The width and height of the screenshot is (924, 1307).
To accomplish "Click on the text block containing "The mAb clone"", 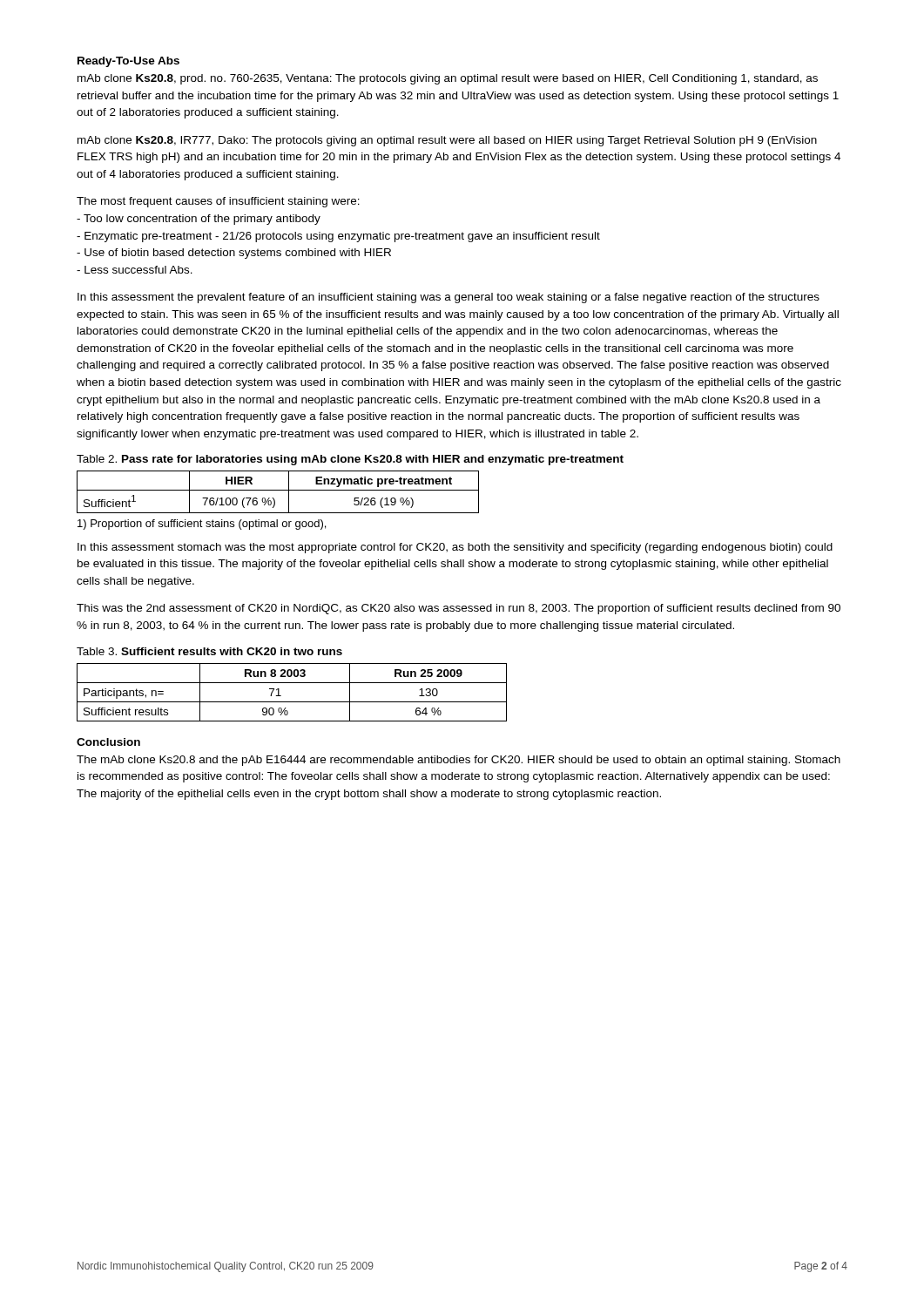I will pos(462,776).
